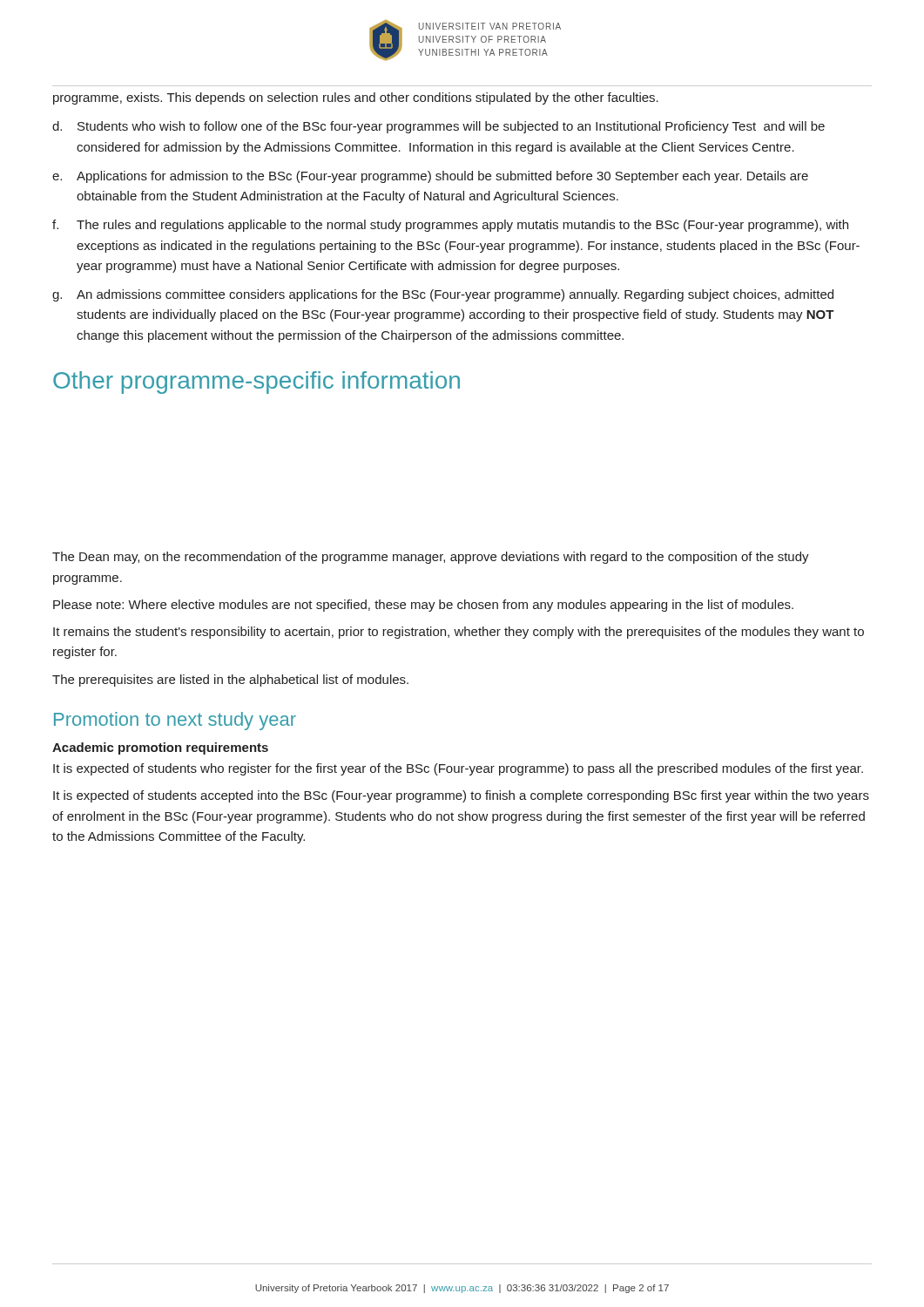Find the text block that says "Please note: Where elective"
This screenshot has height=1307, width=924.
tap(423, 604)
